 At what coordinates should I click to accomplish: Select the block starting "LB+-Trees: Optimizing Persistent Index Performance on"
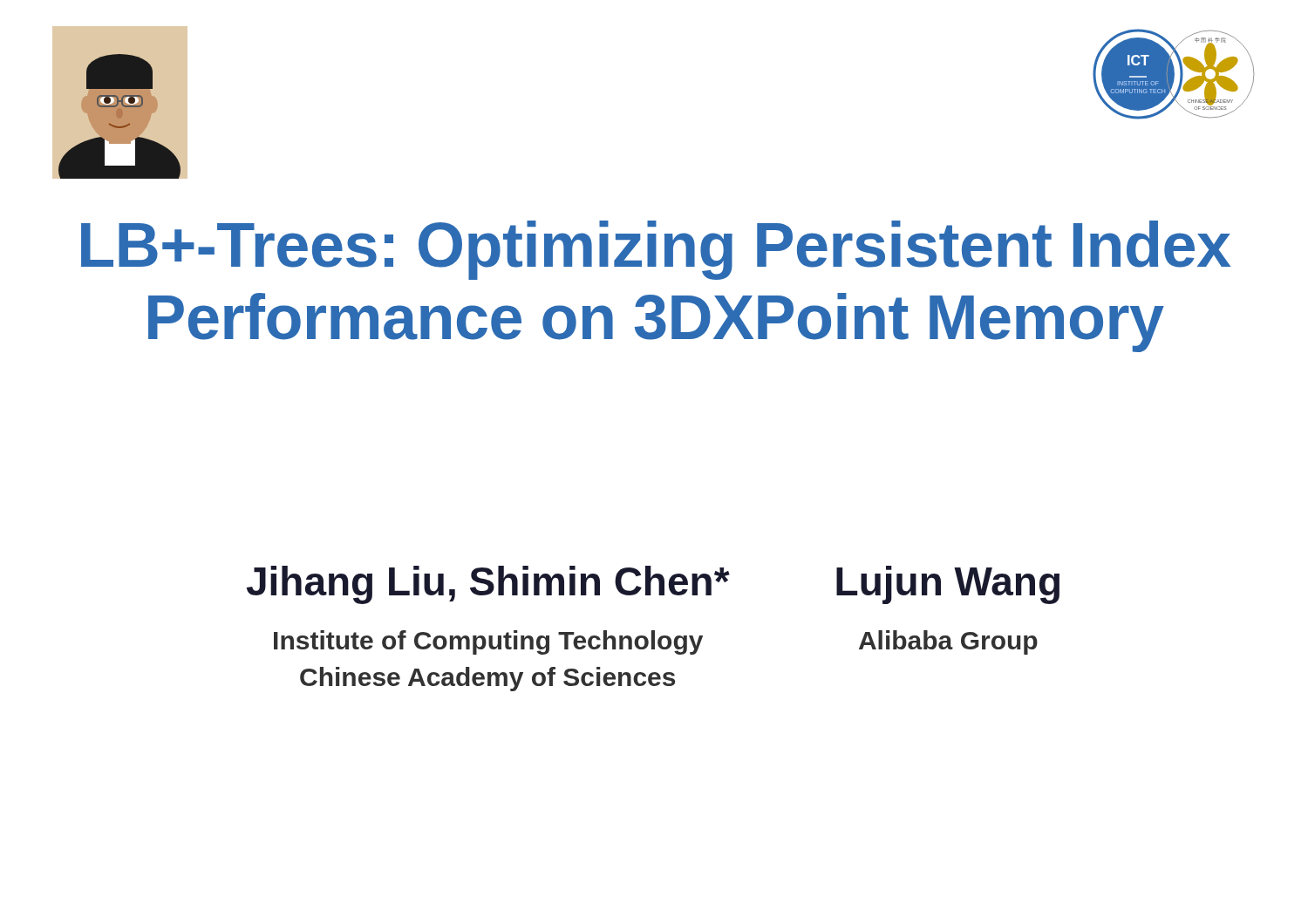(x=654, y=281)
